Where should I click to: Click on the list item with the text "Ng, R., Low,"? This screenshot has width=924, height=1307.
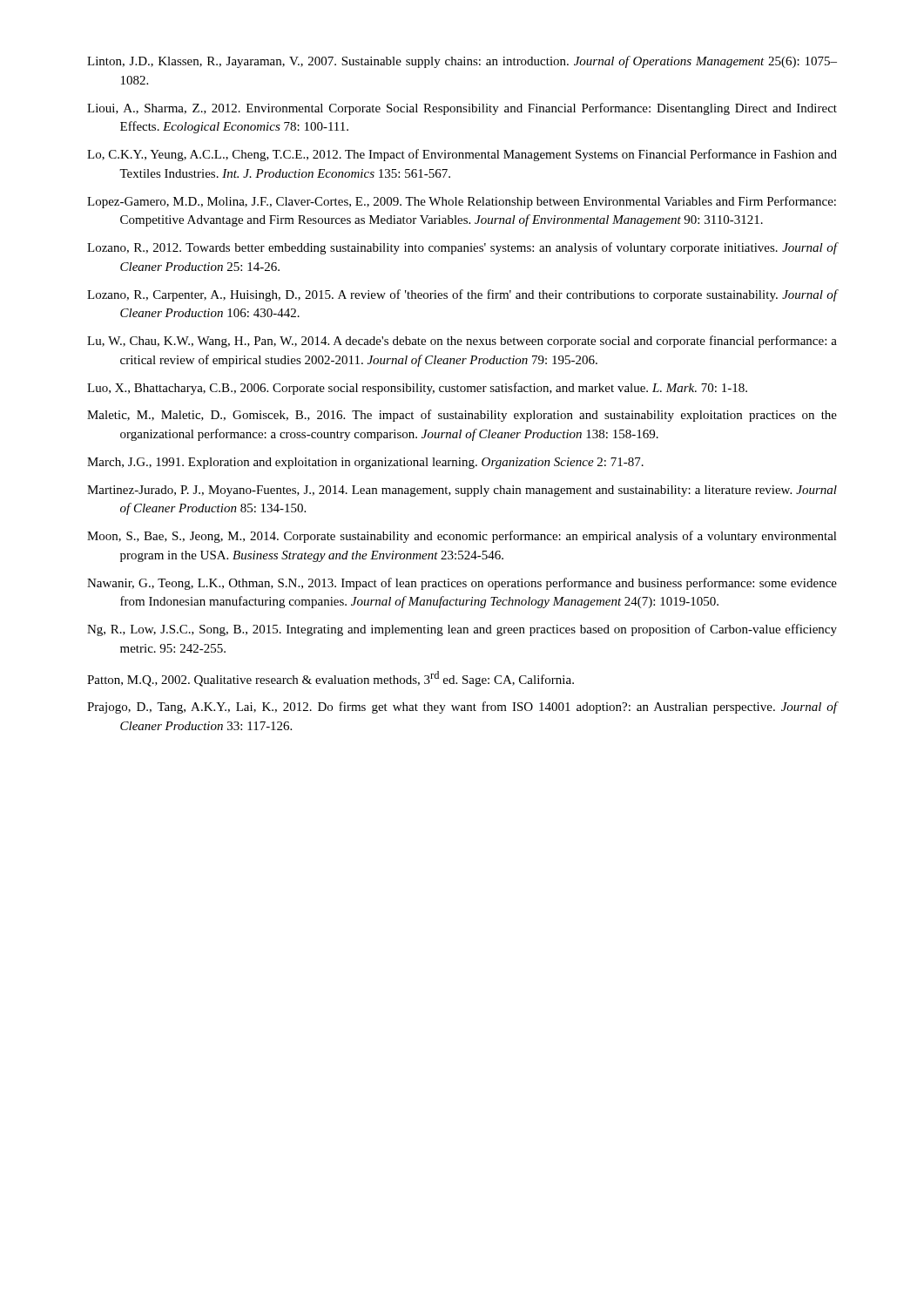pos(462,639)
